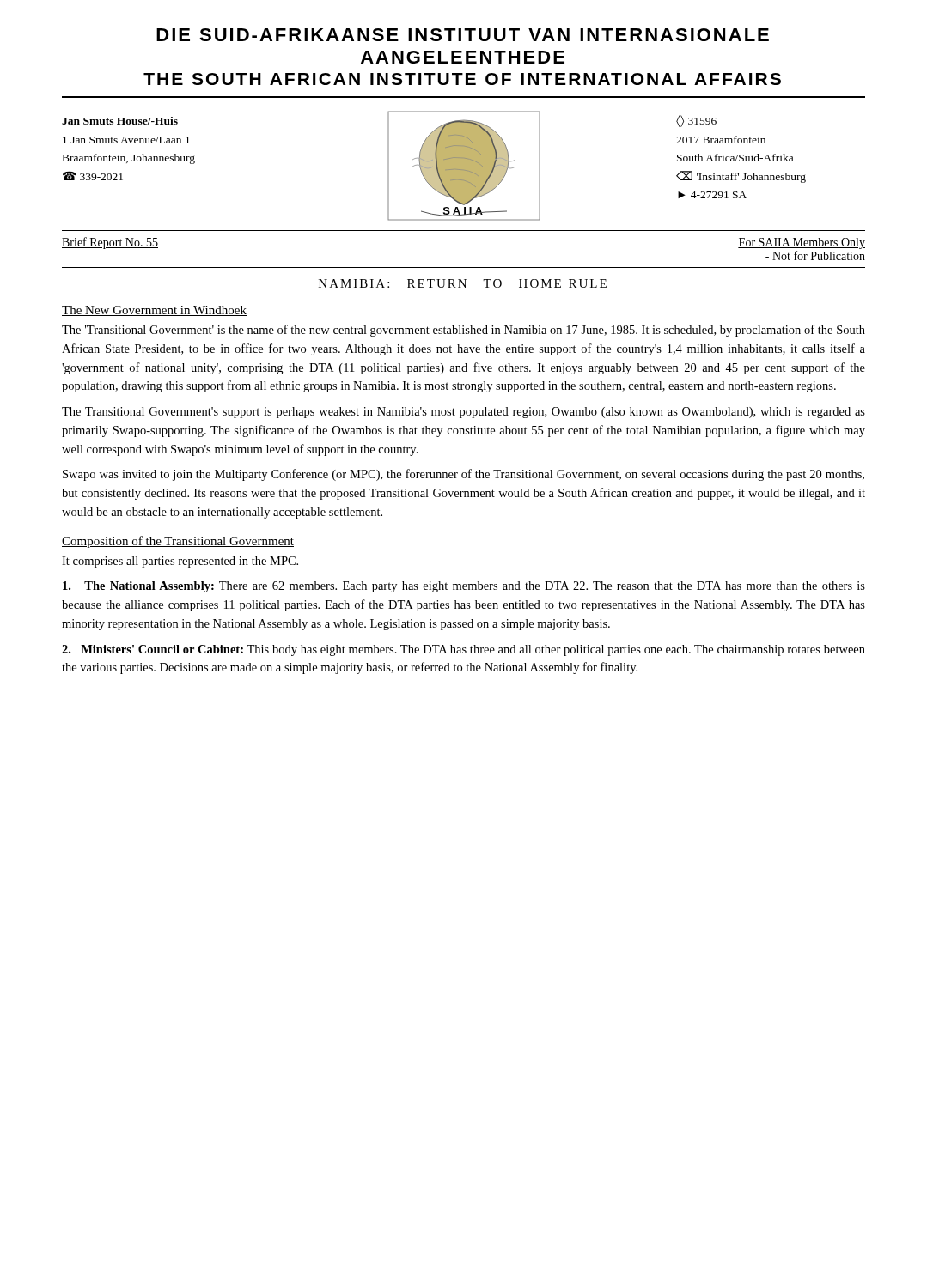Find the block starting "NAMIBIA: RETURN TO"
This screenshot has width=927, height=1288.
(x=464, y=283)
